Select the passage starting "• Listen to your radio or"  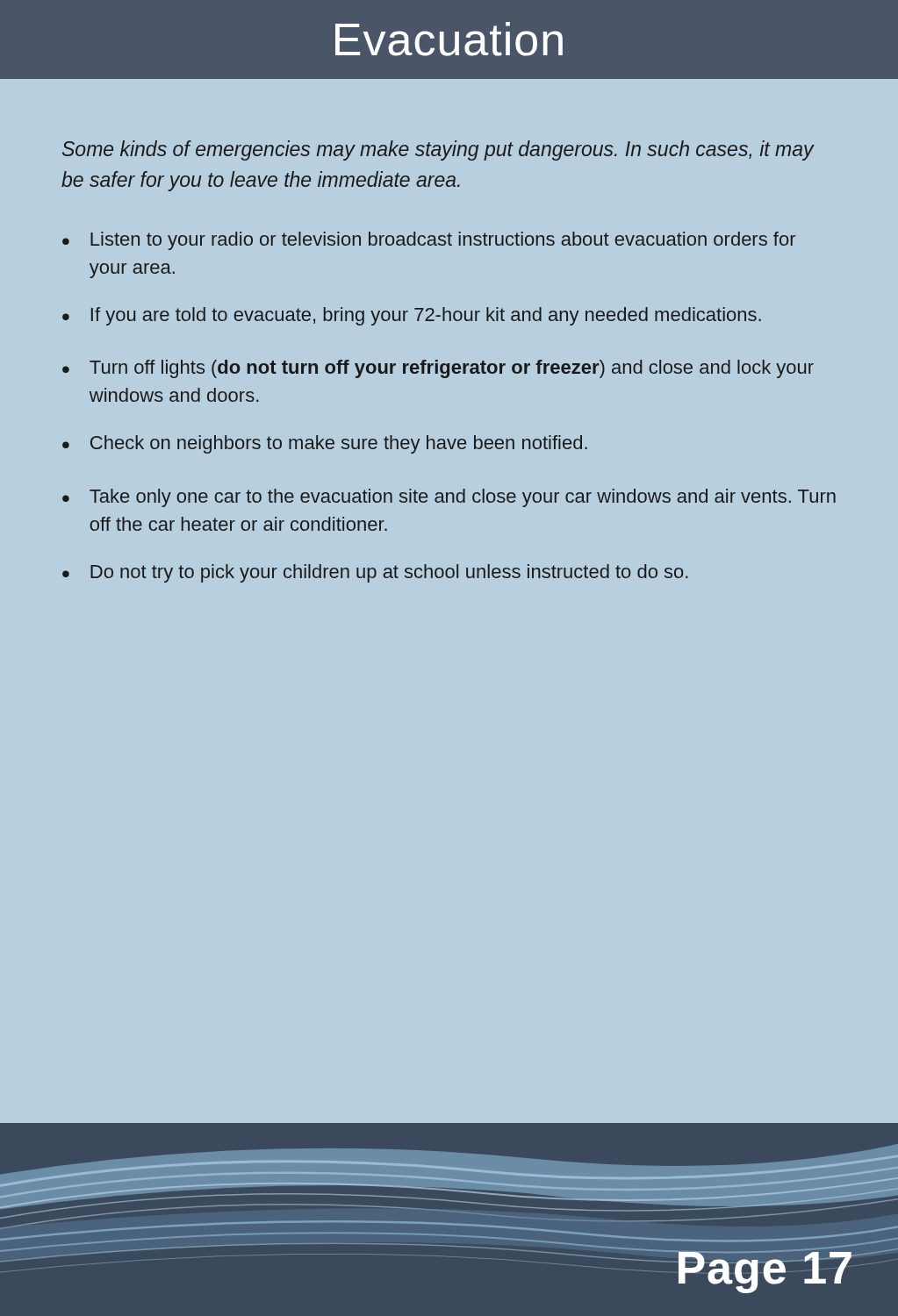click(x=449, y=253)
